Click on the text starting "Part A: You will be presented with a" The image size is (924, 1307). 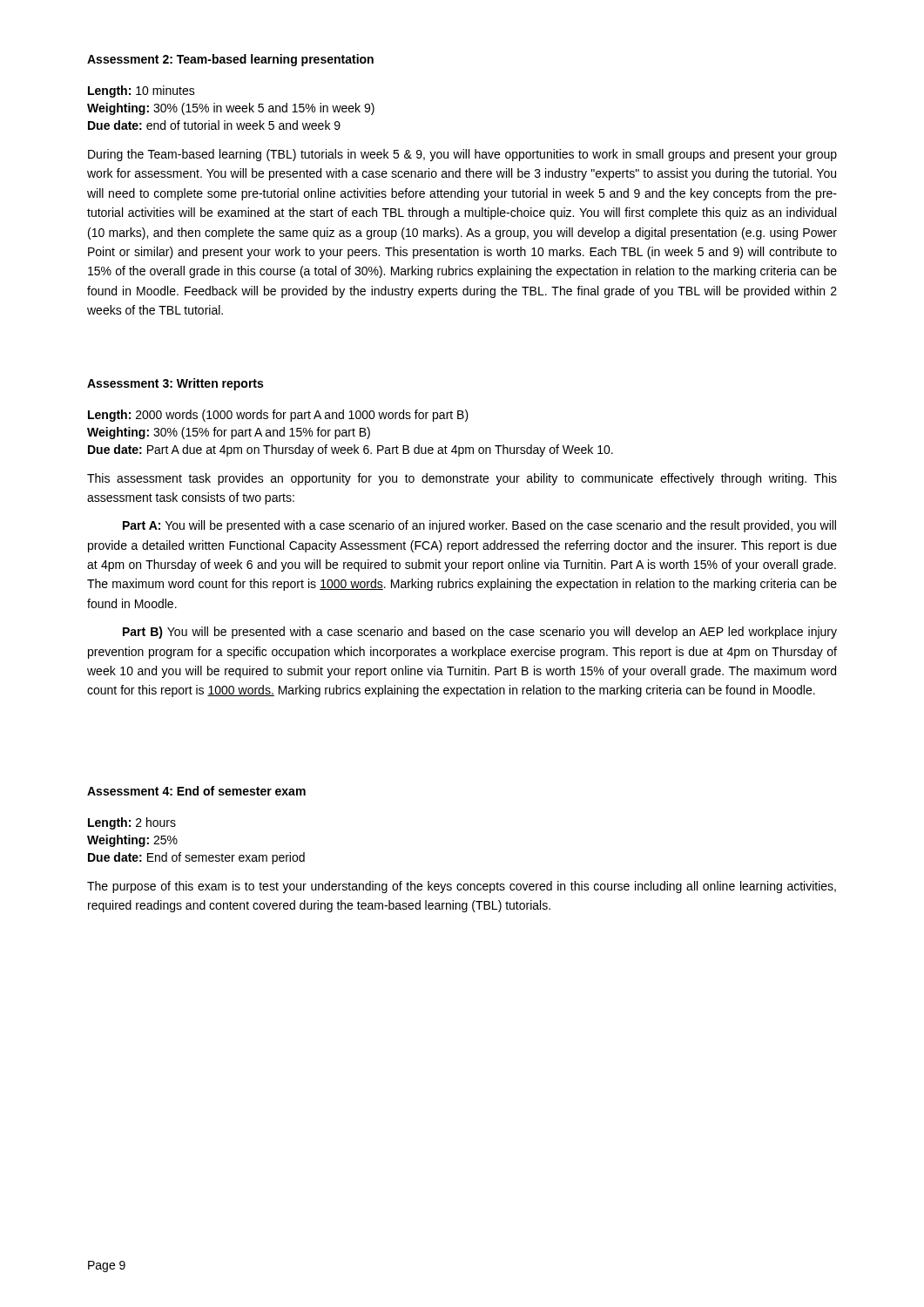[462, 565]
